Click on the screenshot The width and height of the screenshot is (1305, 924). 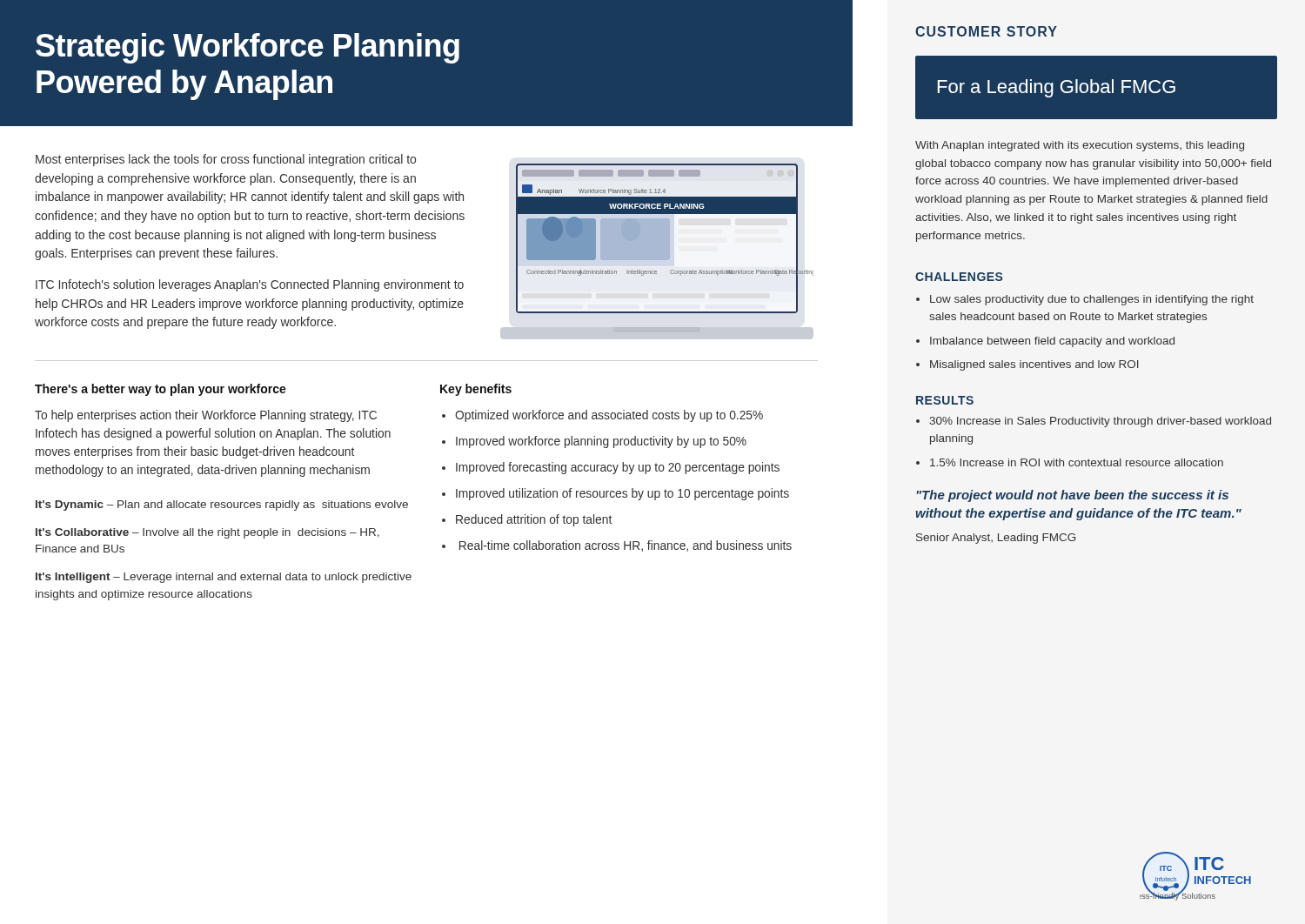pyautogui.click(x=657, y=246)
